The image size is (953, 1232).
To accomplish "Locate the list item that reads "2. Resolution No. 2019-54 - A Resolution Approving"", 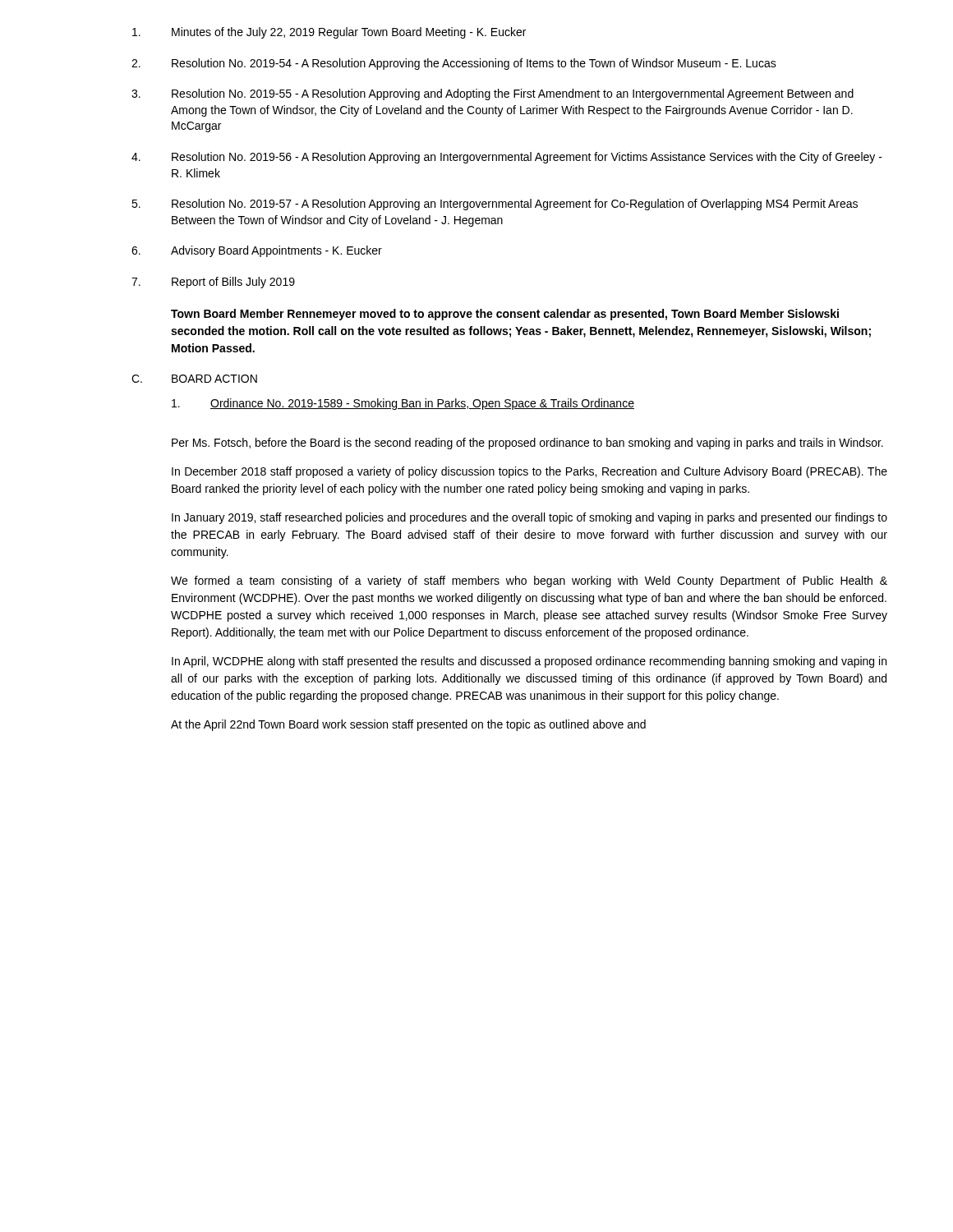I will (509, 64).
